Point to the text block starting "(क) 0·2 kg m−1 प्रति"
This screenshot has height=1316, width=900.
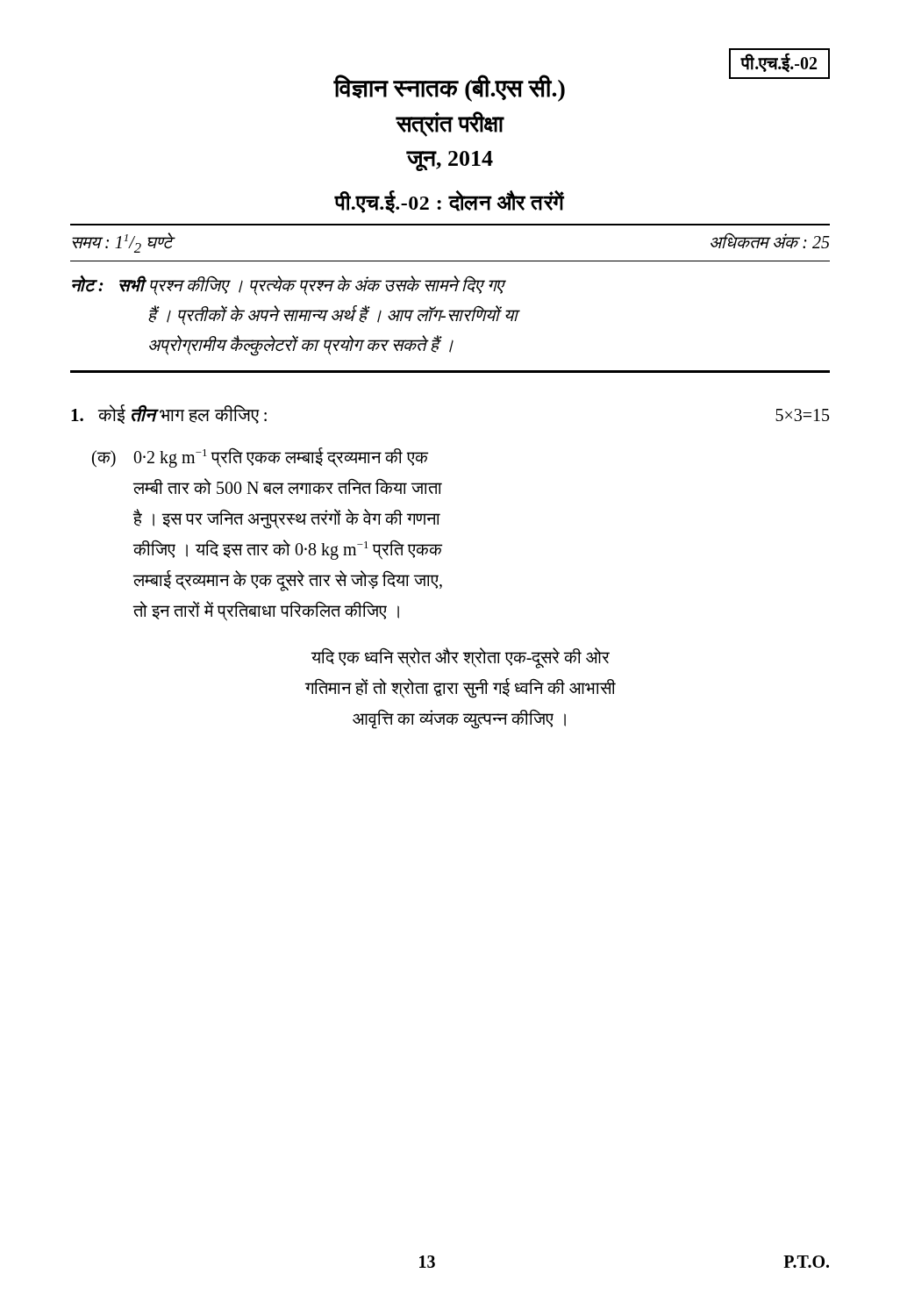[x=260, y=458]
